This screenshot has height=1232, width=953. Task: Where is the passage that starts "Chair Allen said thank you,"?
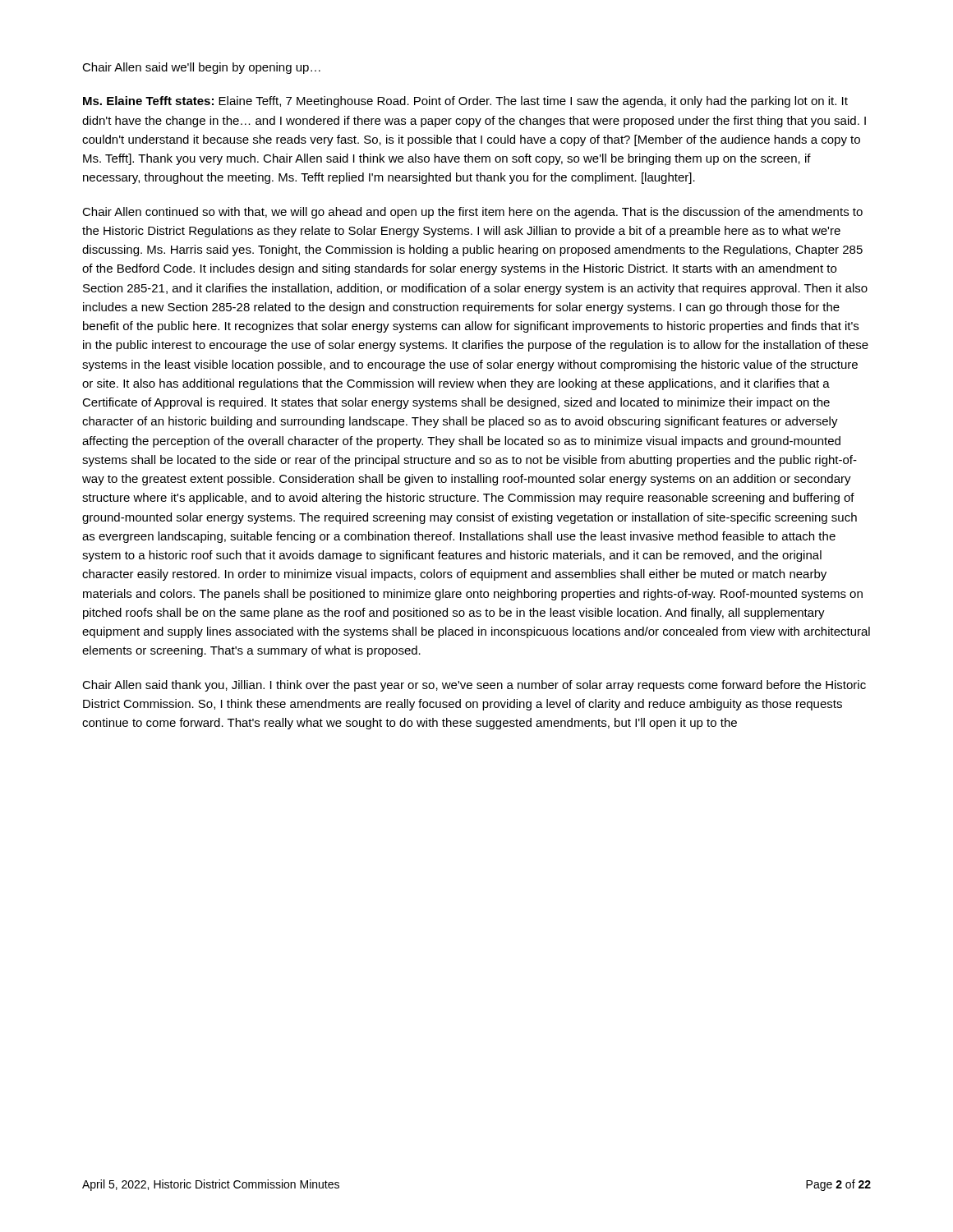tap(474, 703)
